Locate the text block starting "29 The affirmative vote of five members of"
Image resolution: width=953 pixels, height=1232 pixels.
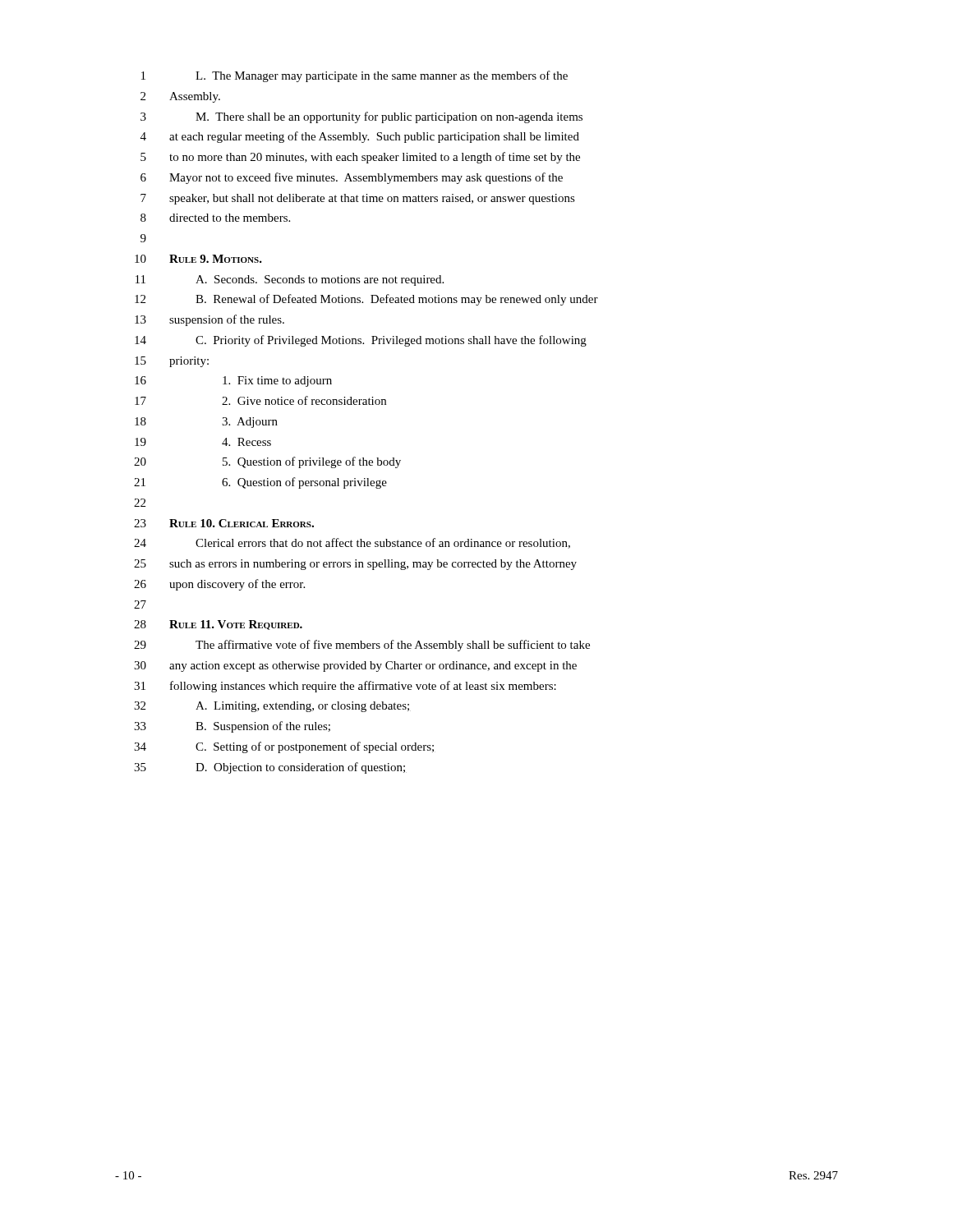(x=476, y=645)
